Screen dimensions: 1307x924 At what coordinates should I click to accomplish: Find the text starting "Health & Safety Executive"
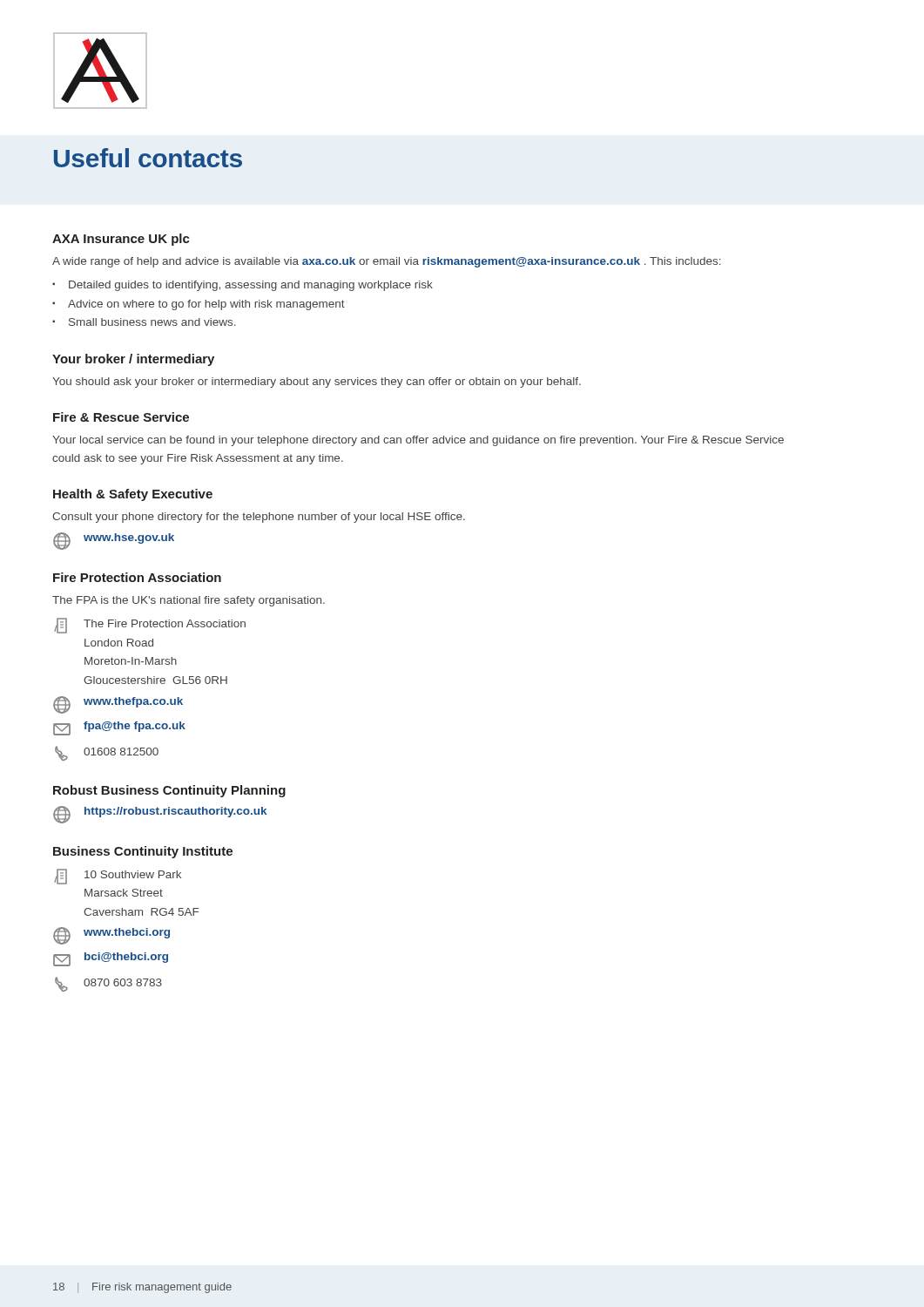(x=133, y=493)
